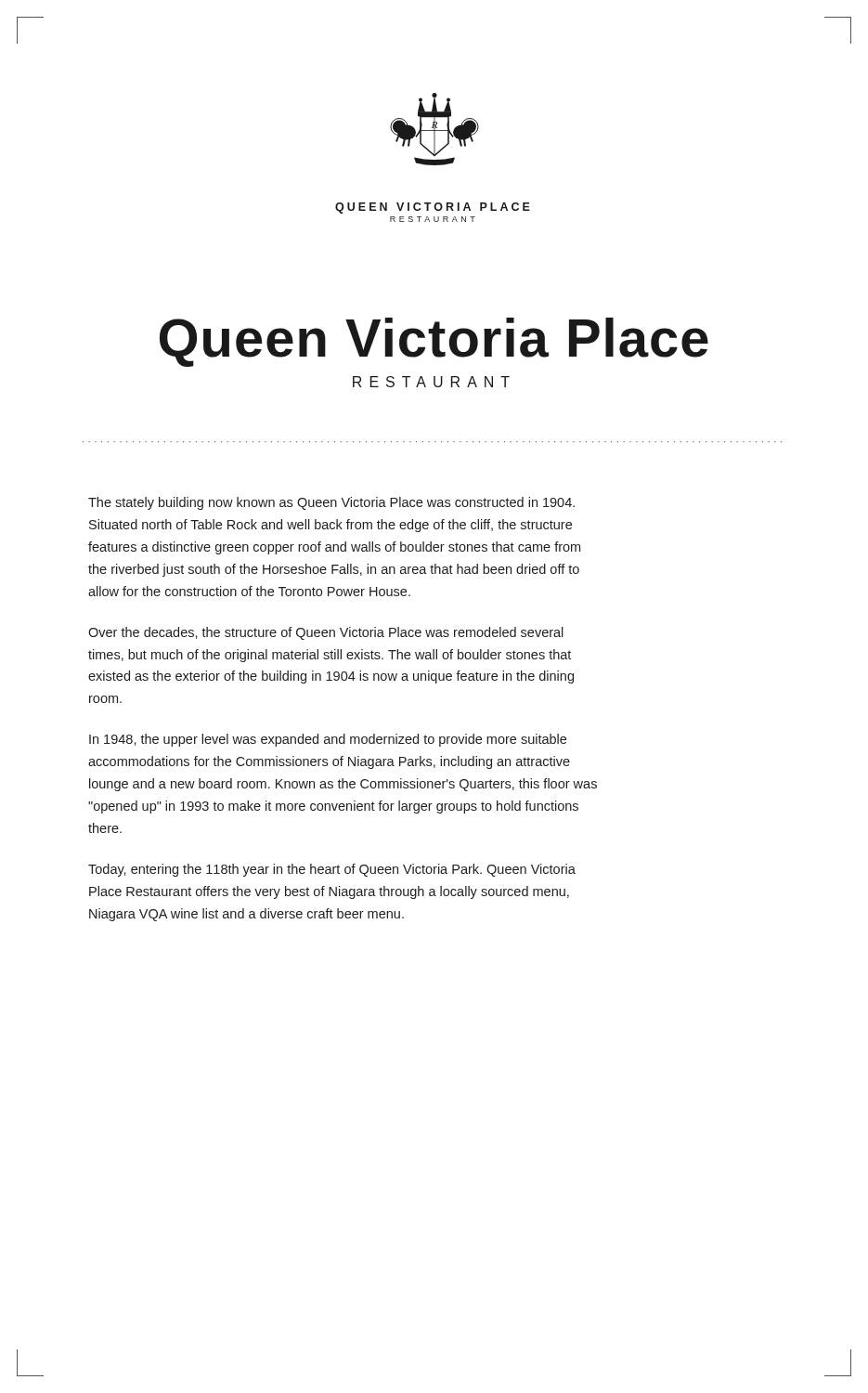The image size is (868, 1393).
Task: Click on the logo
Action: [434, 154]
